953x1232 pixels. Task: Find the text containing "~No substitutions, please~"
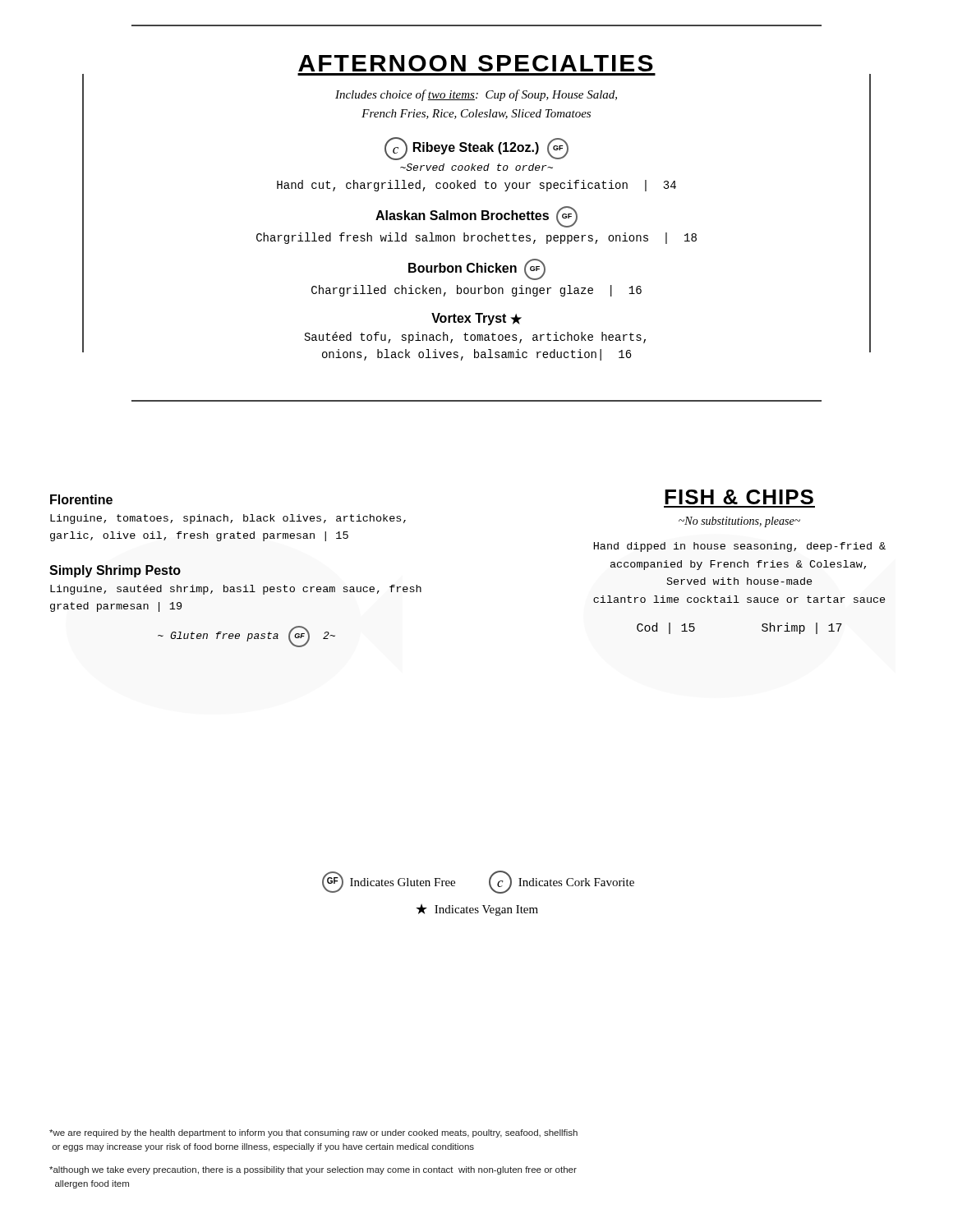pos(739,522)
